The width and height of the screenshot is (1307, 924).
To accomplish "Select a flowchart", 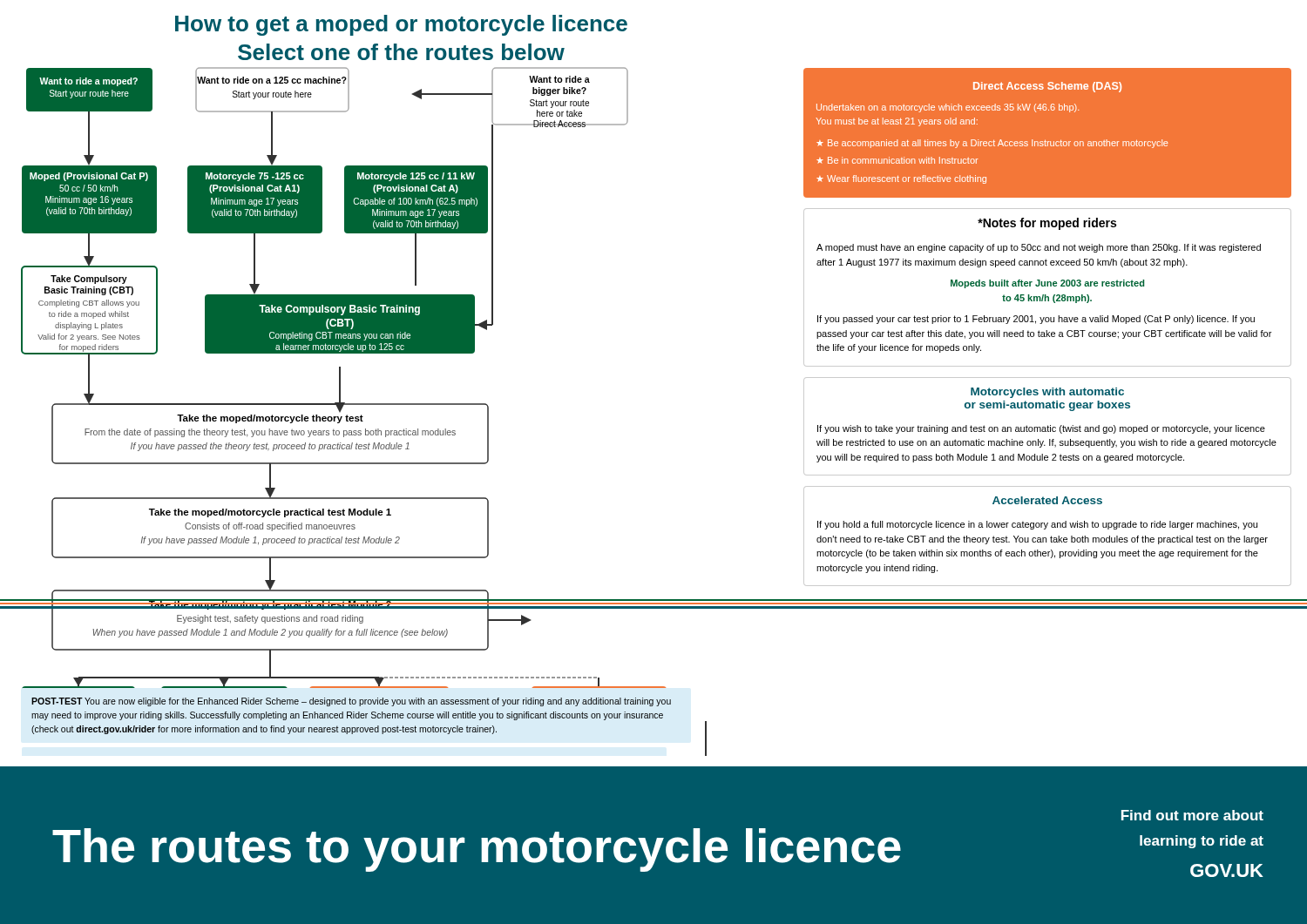I will [401, 408].
